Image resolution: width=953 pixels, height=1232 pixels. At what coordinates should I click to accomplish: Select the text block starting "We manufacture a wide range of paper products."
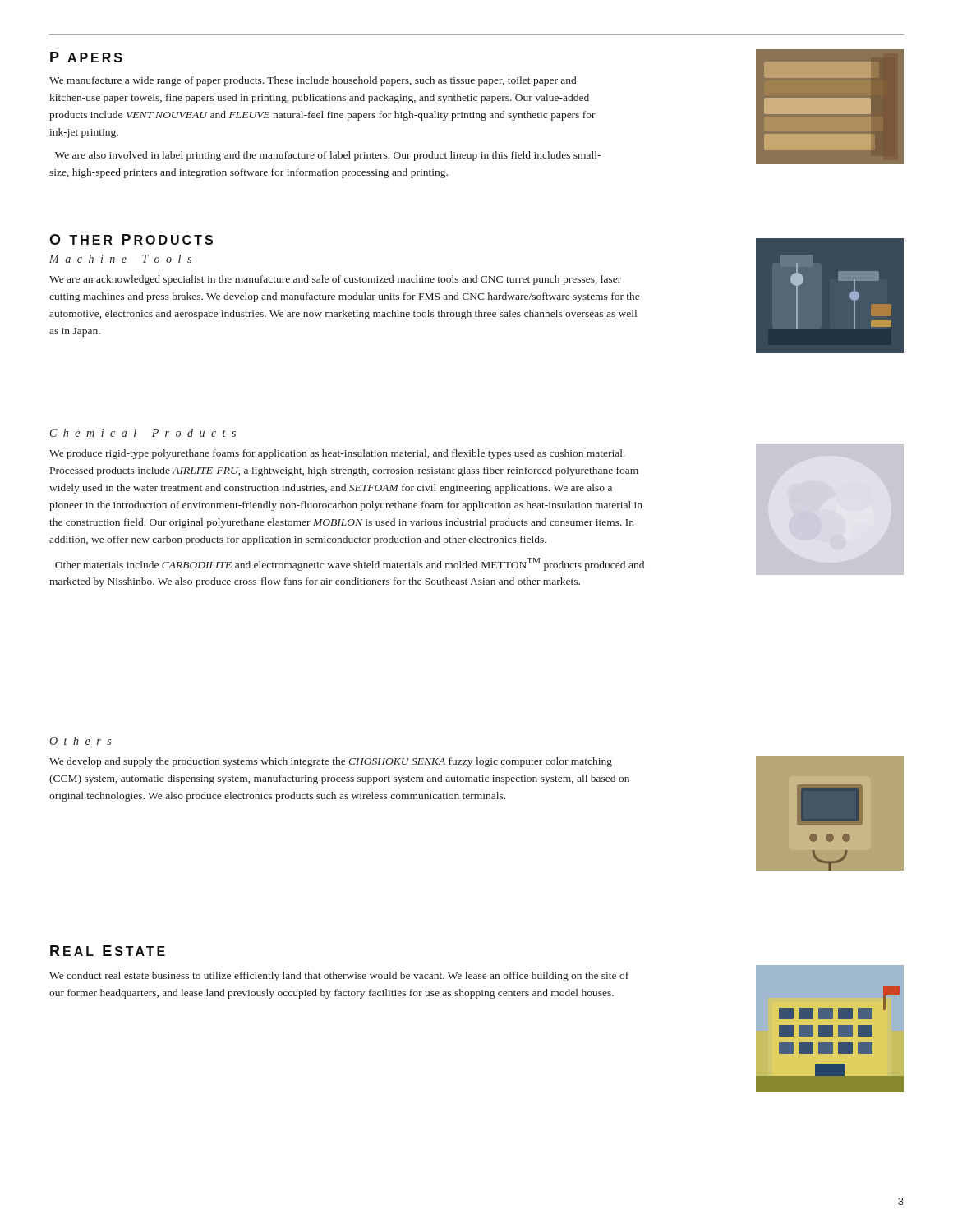coord(325,127)
